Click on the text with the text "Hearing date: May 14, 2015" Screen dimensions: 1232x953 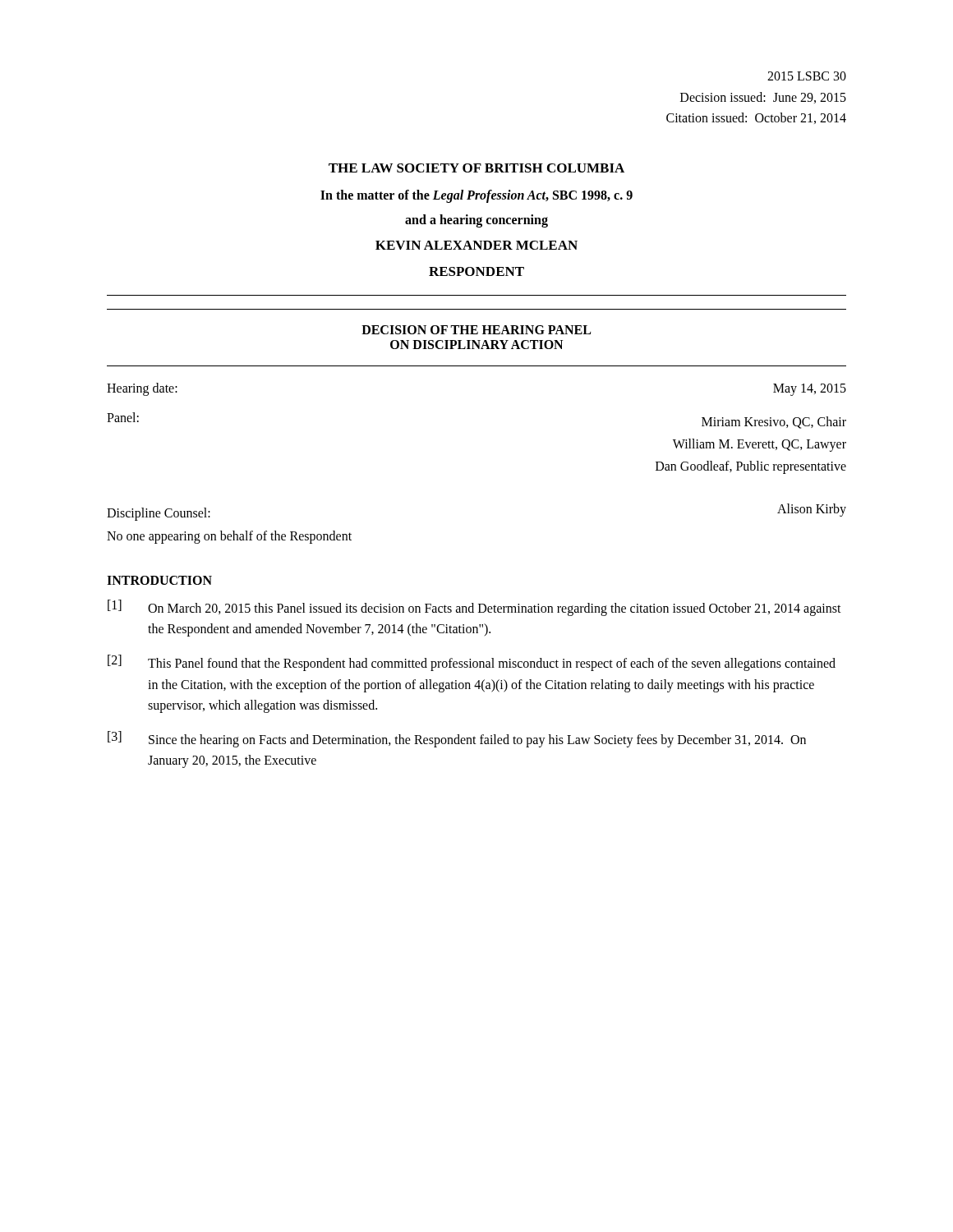click(x=138, y=389)
